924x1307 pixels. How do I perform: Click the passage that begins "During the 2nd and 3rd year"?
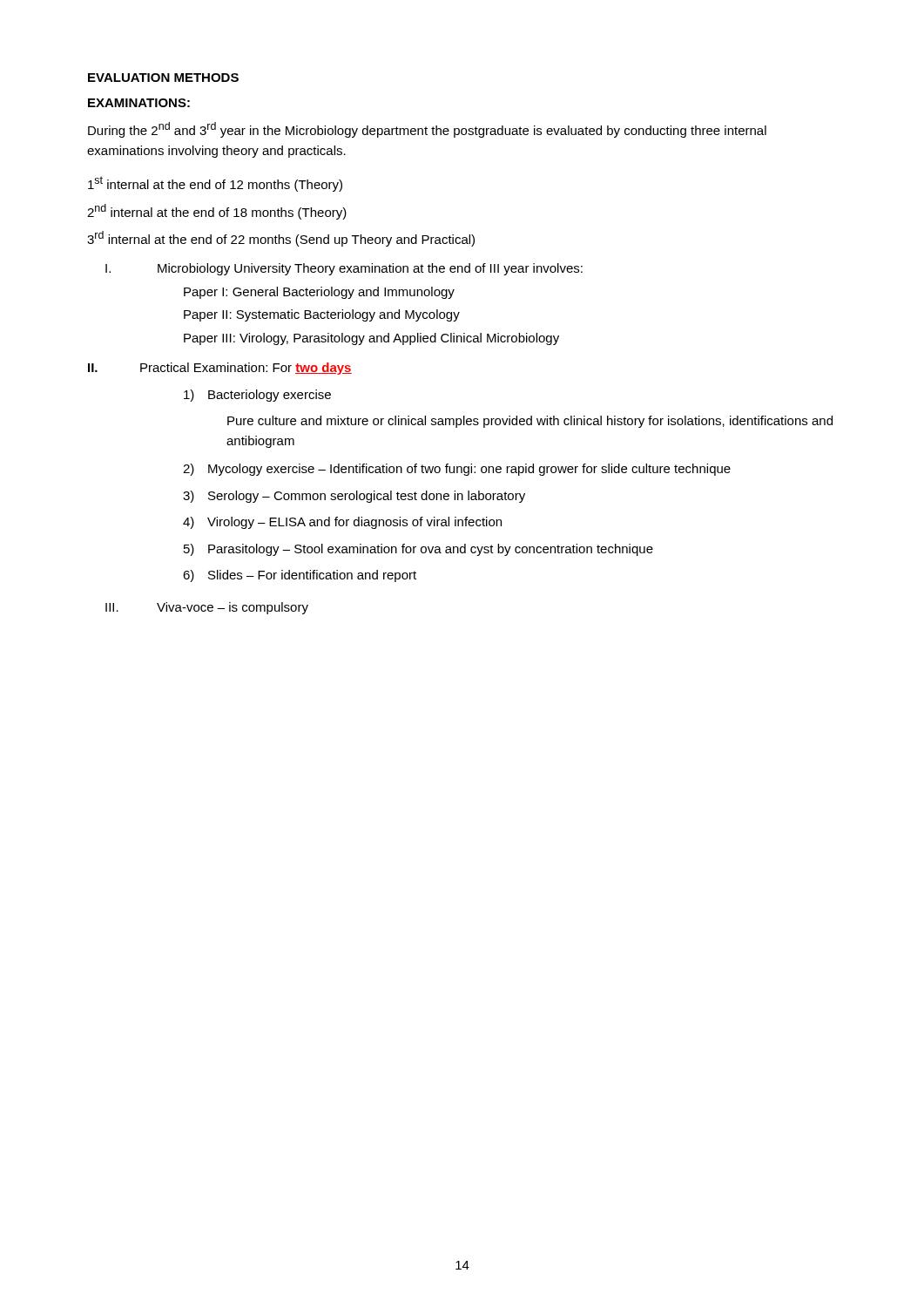point(427,139)
